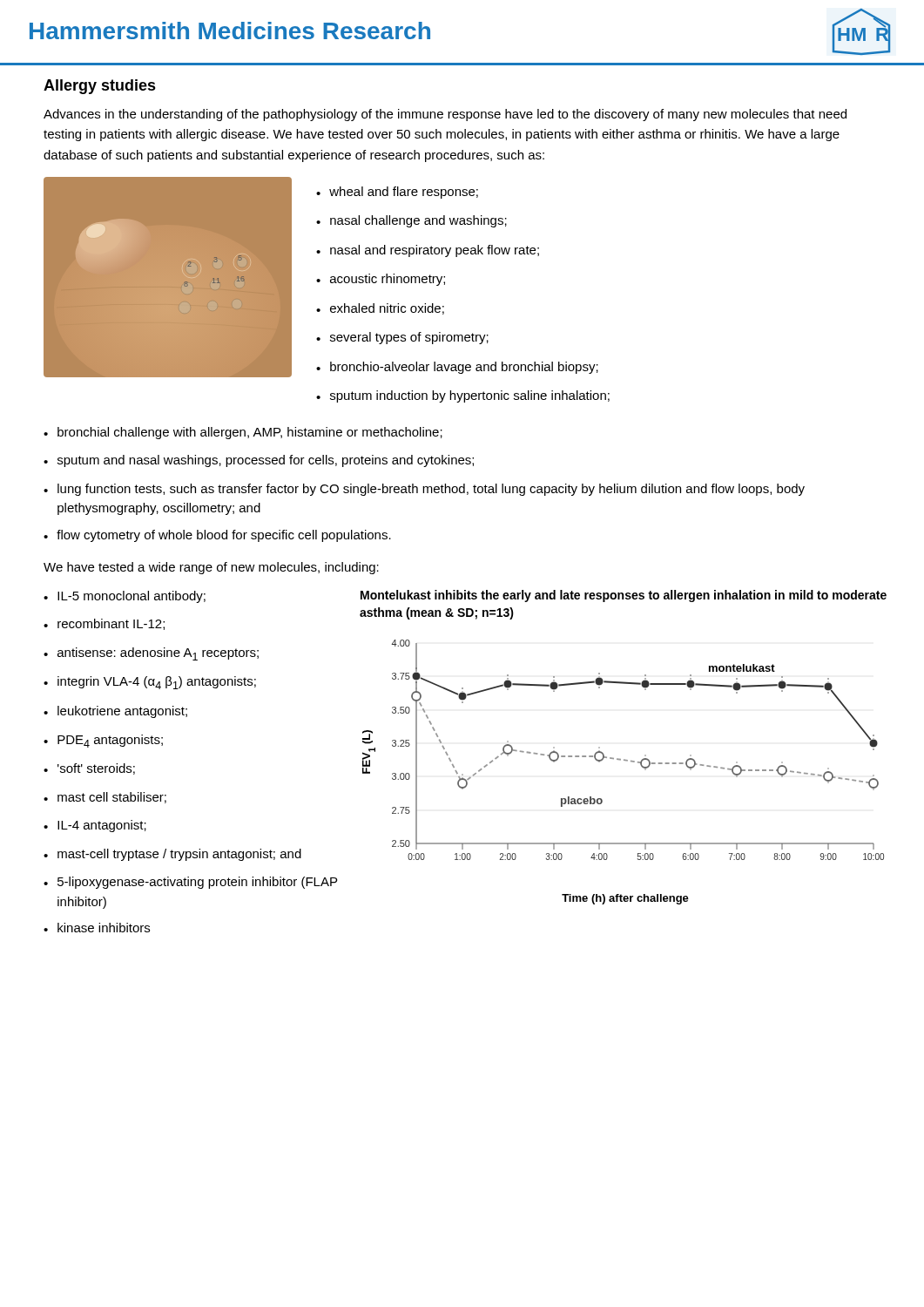Point to the text block starting "•mast cell stabiliser;"
Image resolution: width=924 pixels, height=1307 pixels.
tap(105, 798)
